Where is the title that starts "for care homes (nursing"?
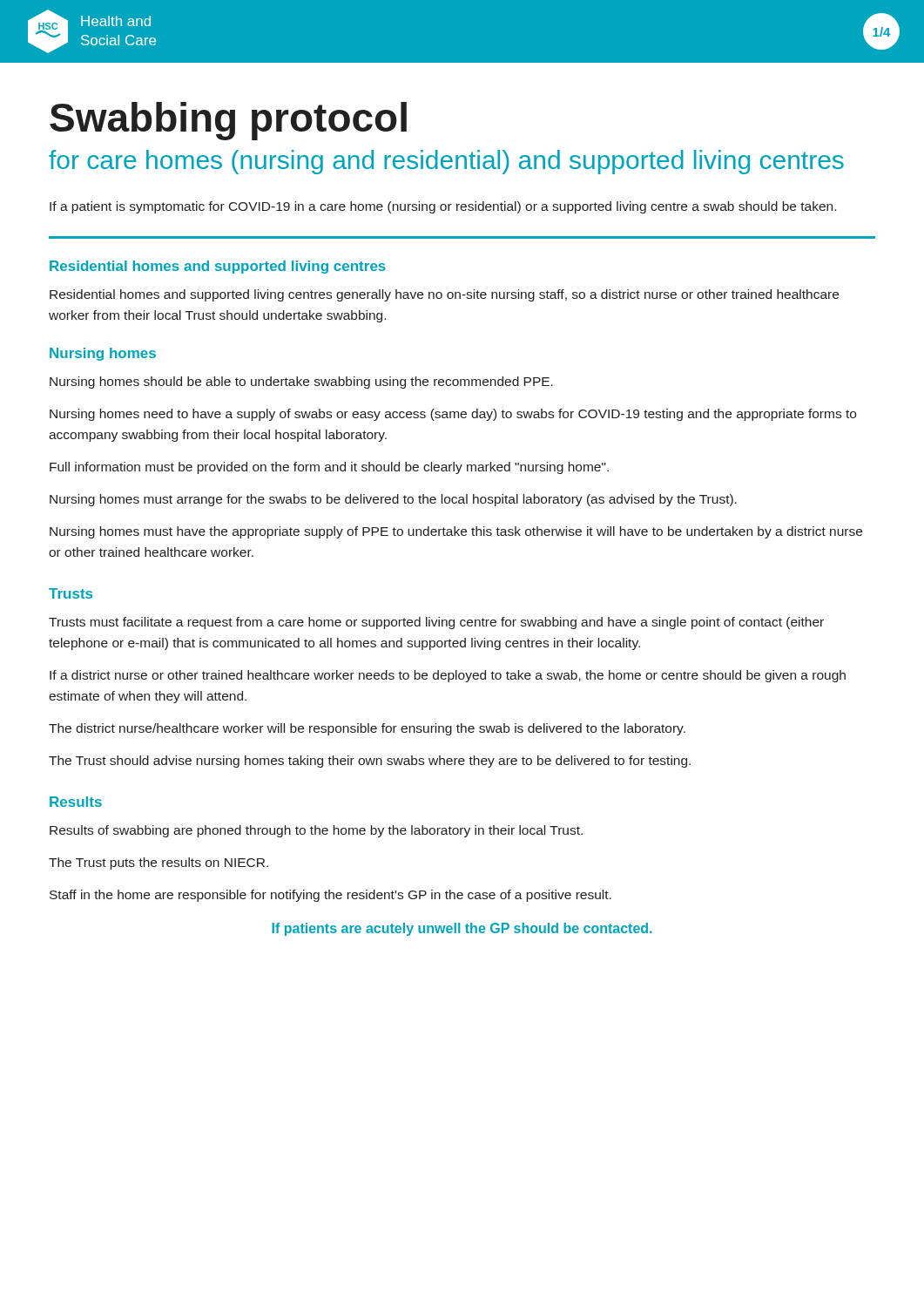The width and height of the screenshot is (924, 1307). pos(447,160)
